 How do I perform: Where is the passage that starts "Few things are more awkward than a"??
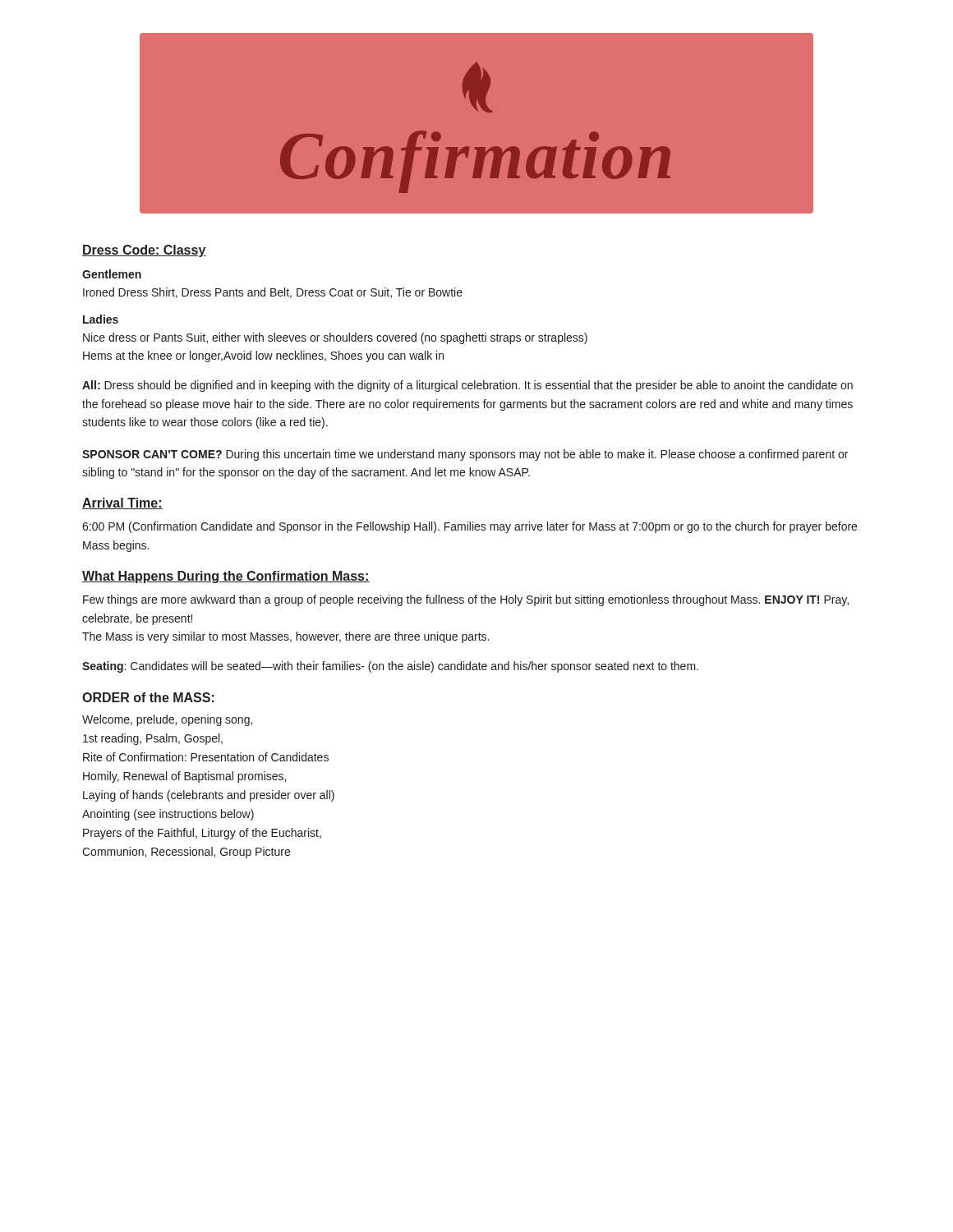(466, 600)
